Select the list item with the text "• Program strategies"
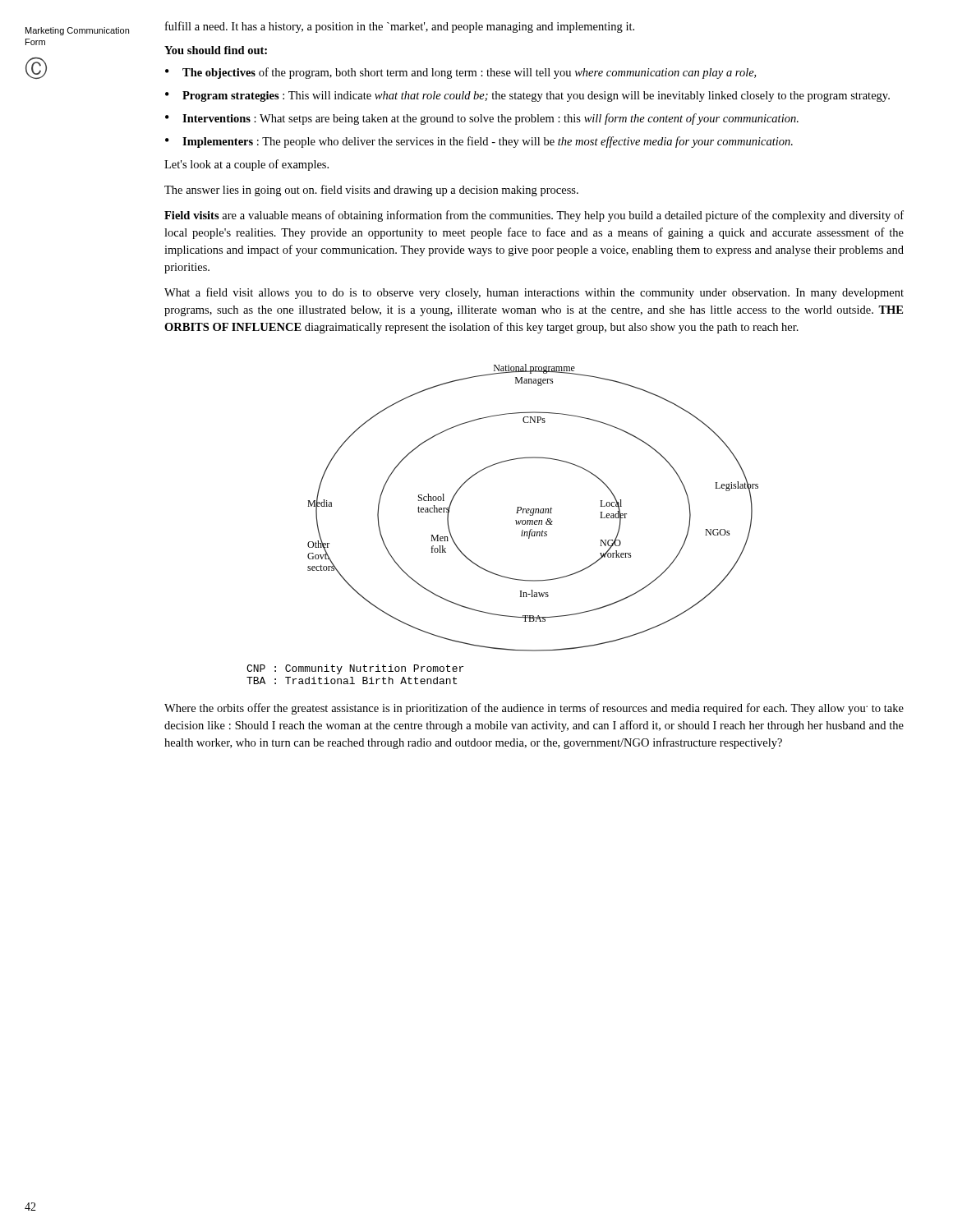This screenshot has width=953, height=1232. [x=534, y=96]
